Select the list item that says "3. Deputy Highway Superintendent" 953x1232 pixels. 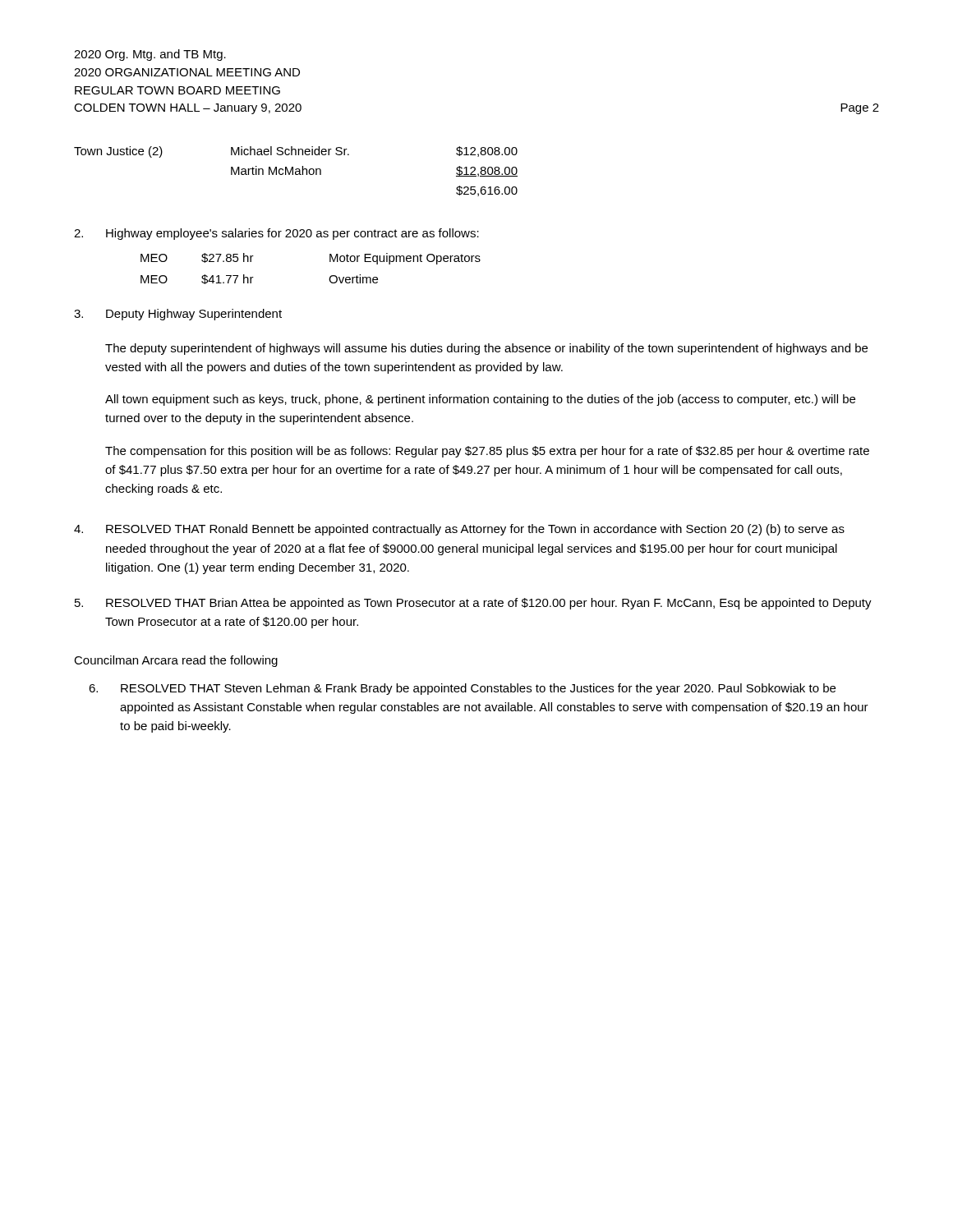pos(178,315)
